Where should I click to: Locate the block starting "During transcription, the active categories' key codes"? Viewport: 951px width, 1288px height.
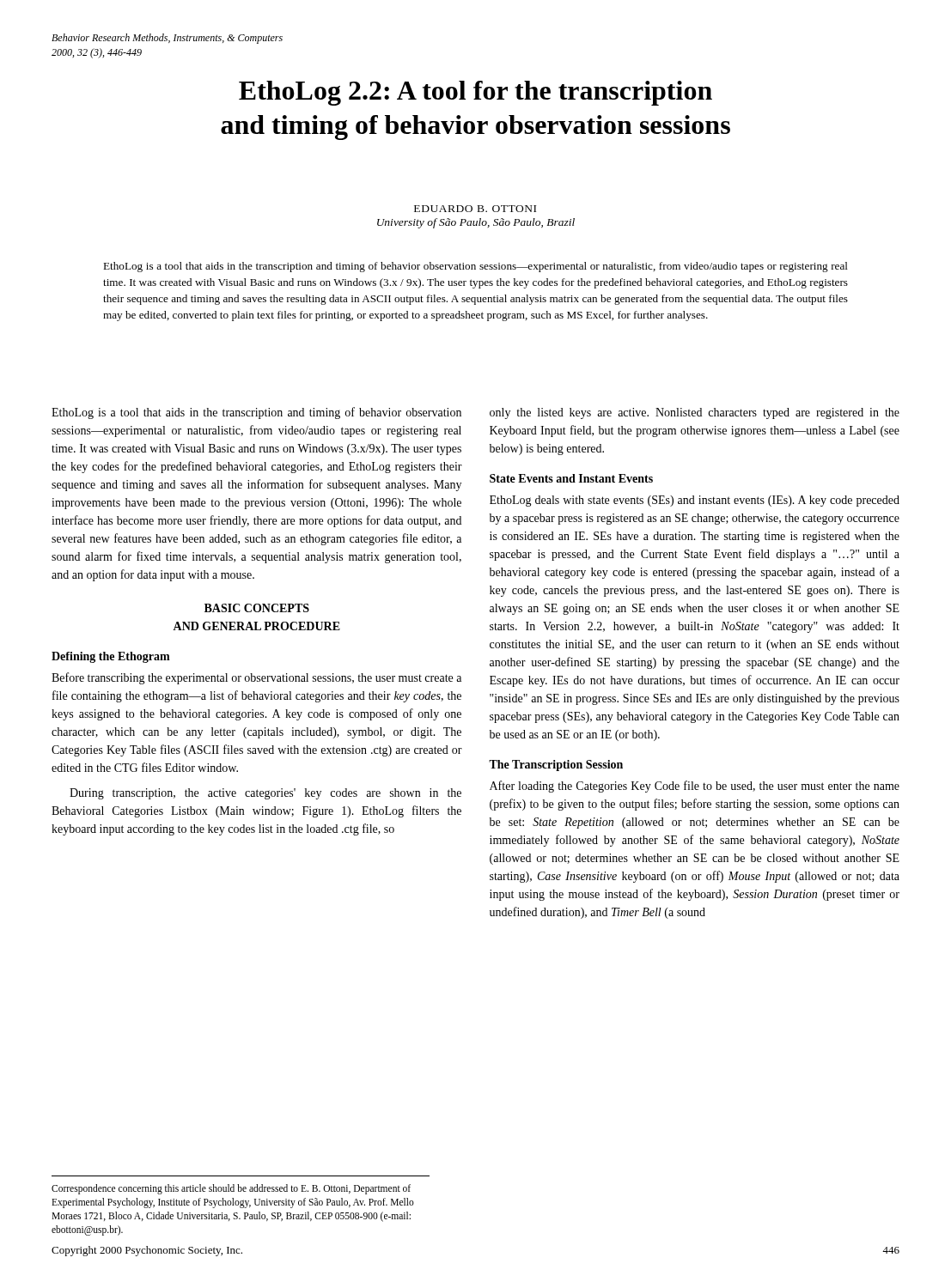pyautogui.click(x=257, y=811)
